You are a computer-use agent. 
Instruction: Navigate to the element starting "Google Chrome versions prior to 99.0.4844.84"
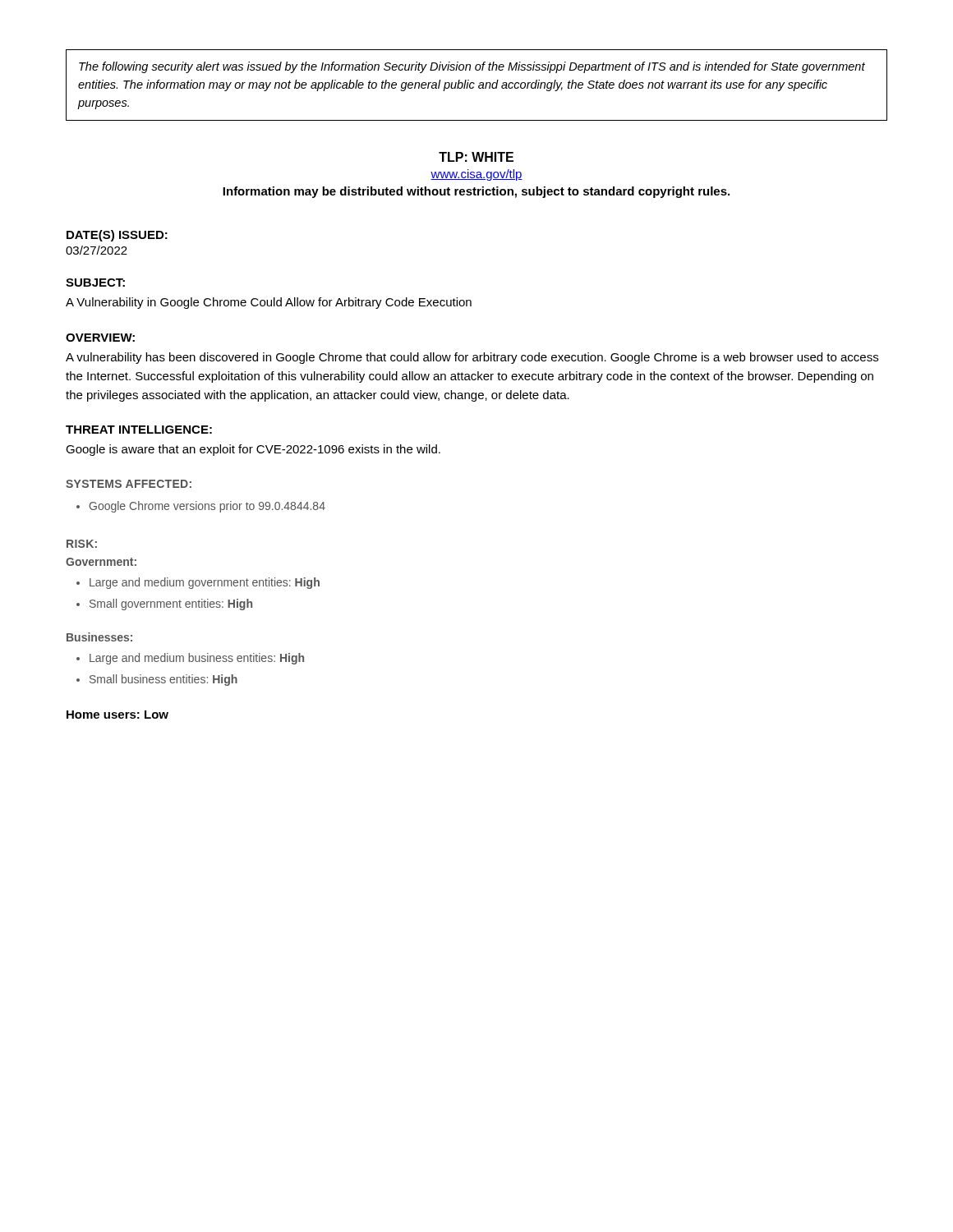207,506
